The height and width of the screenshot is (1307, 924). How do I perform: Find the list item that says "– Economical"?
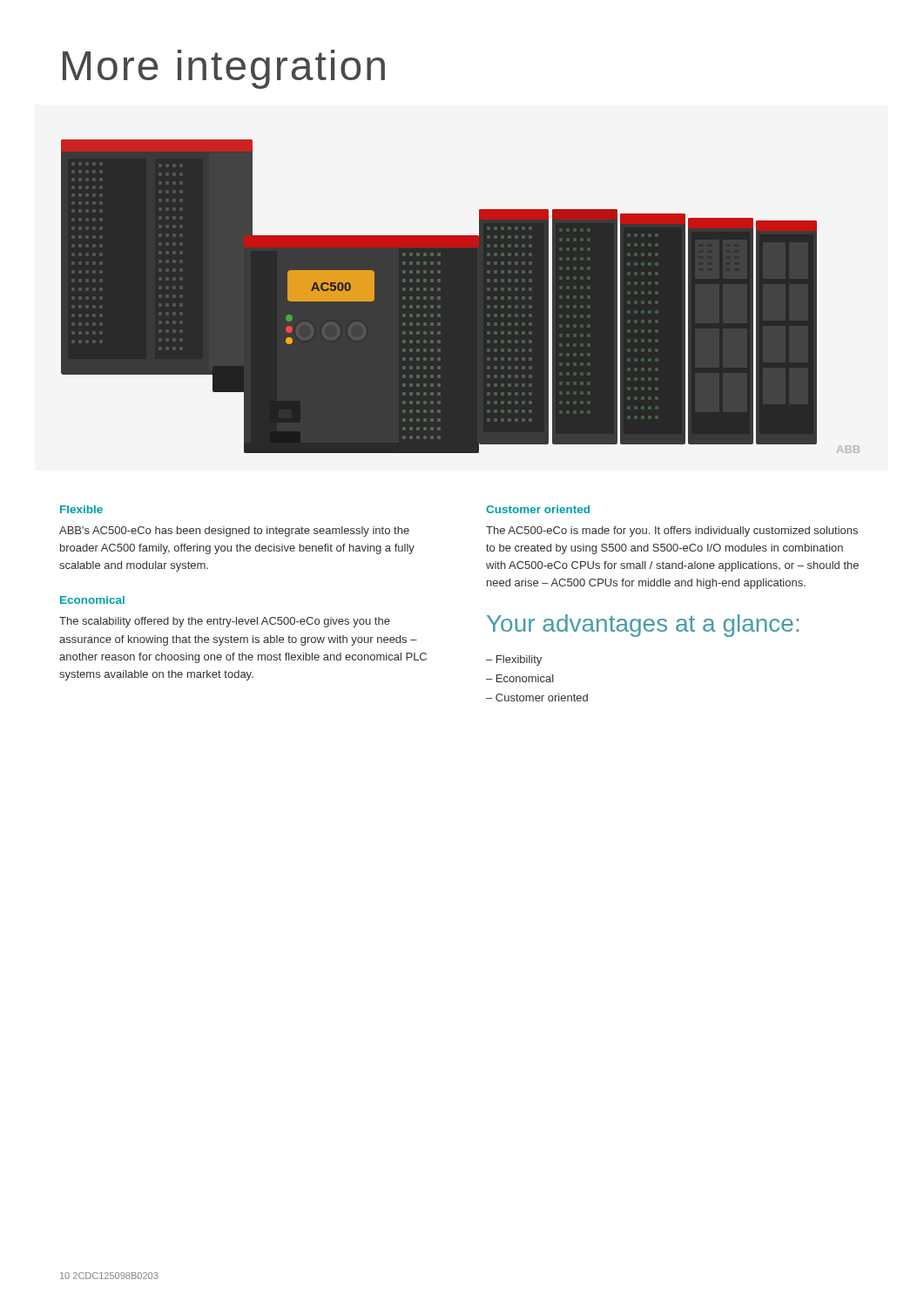520,678
